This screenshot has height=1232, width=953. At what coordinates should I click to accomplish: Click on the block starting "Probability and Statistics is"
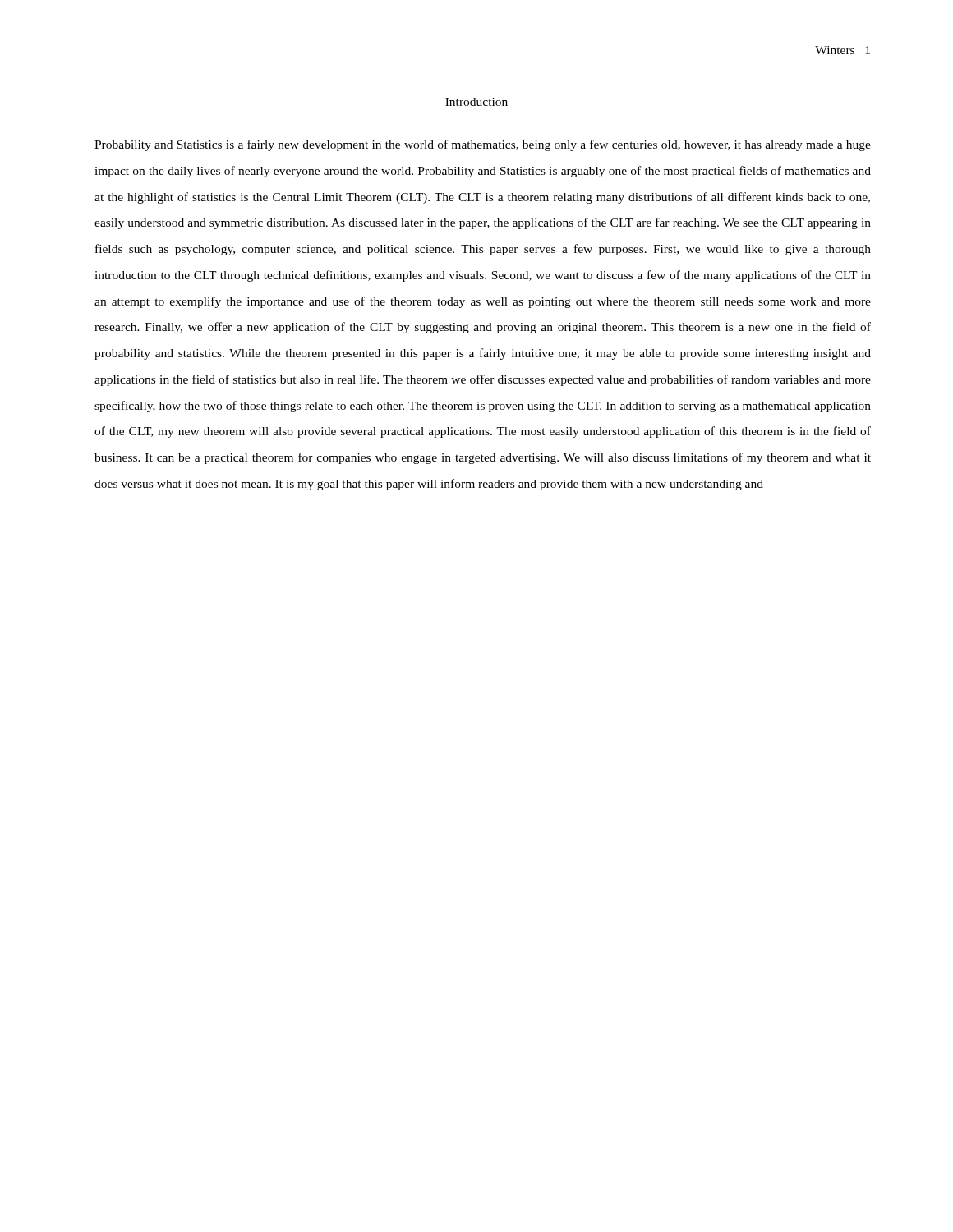[483, 314]
